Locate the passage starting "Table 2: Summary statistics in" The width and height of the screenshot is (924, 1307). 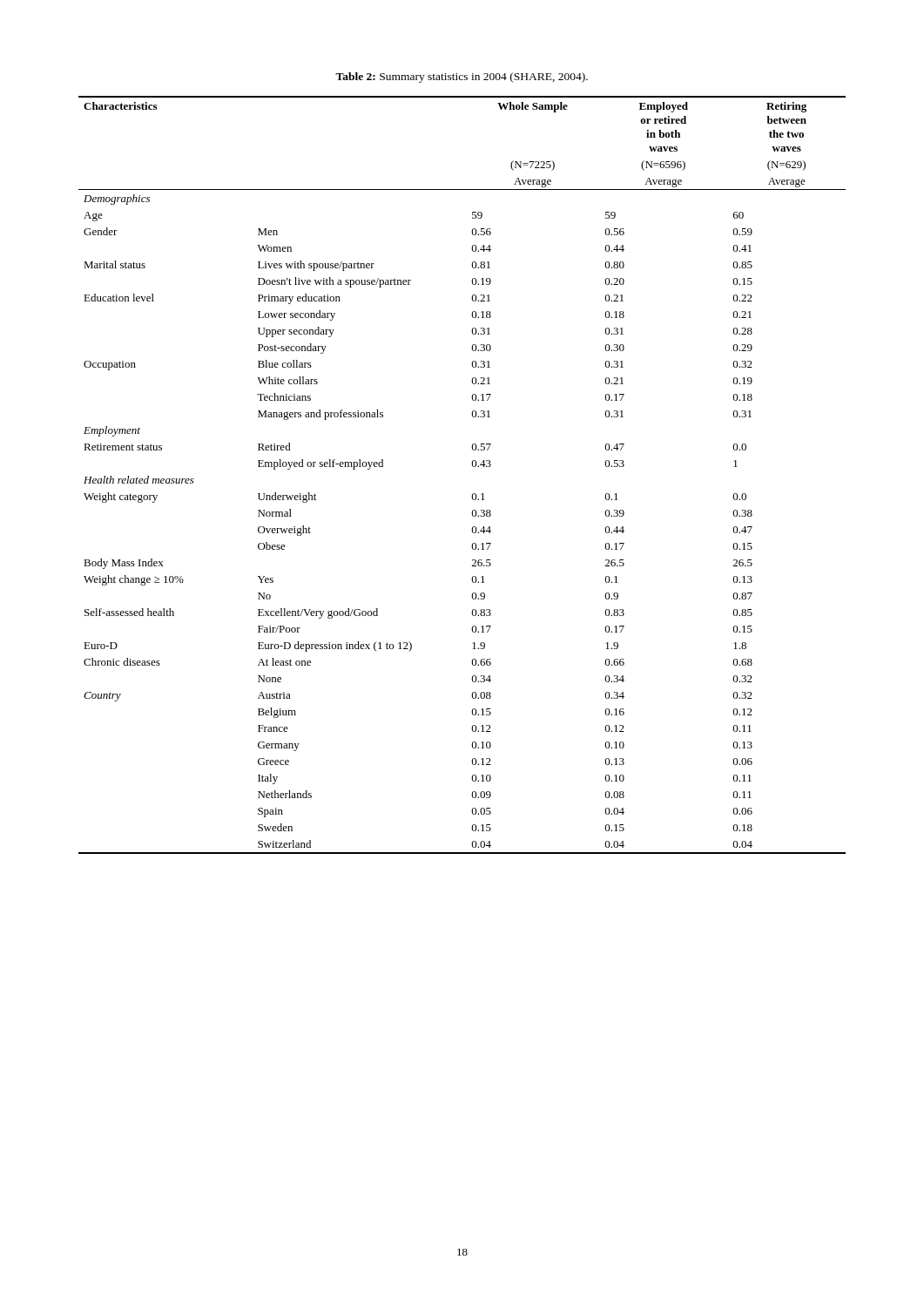pyautogui.click(x=462, y=76)
